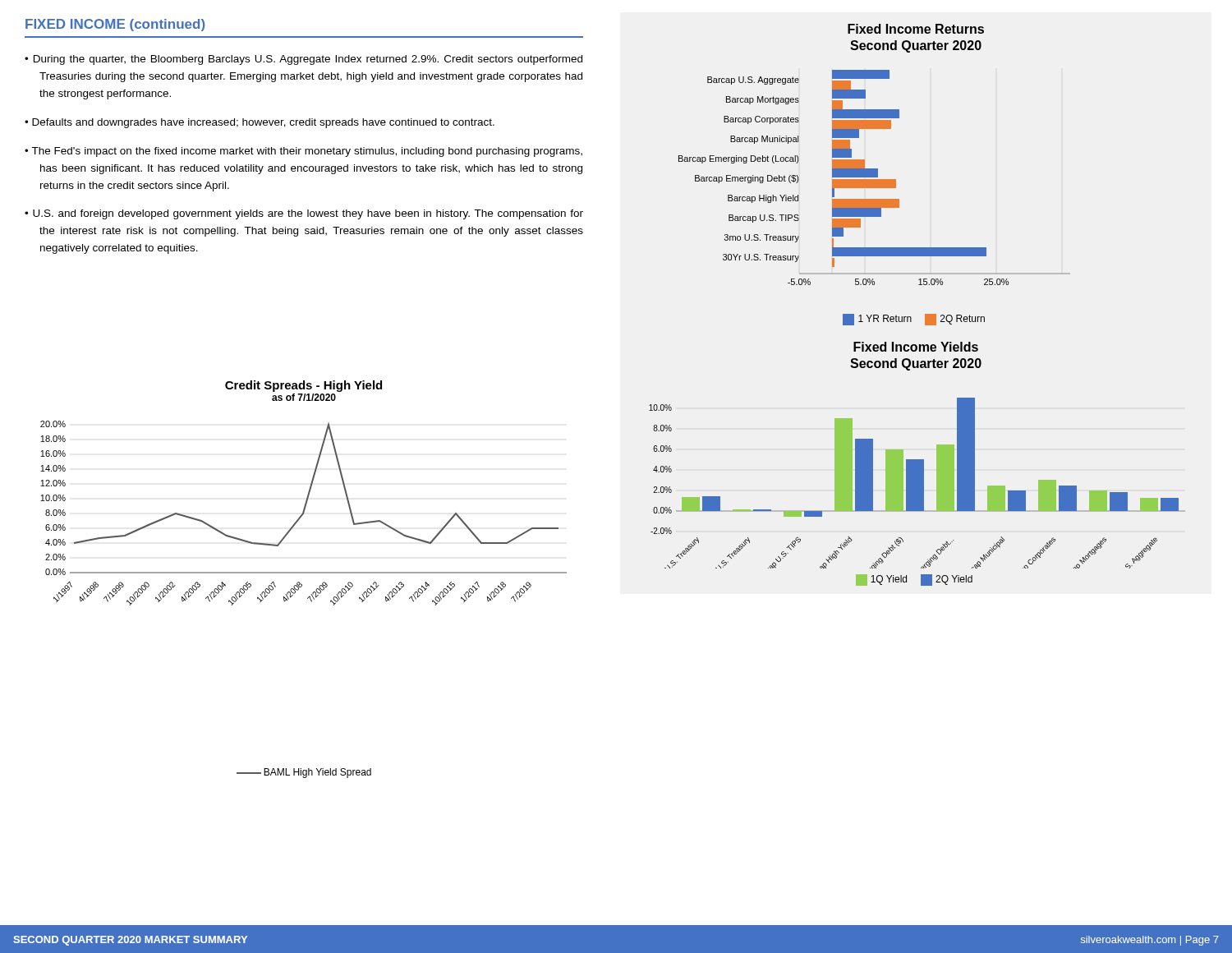Click where it says "FIXED INCOME (continued)"
This screenshot has height=953, width=1232.
[x=115, y=24]
